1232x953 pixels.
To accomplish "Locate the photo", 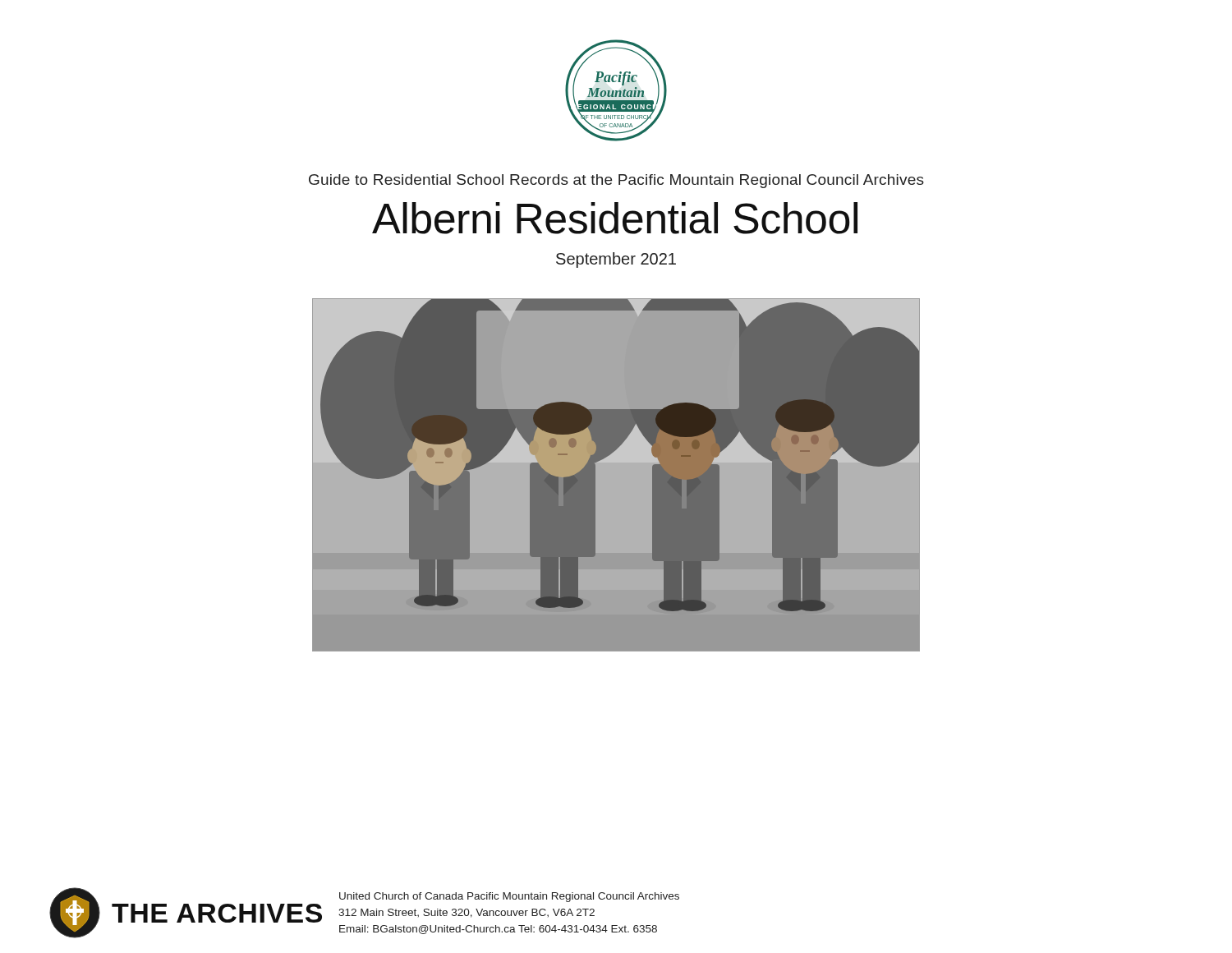I will pos(616,475).
